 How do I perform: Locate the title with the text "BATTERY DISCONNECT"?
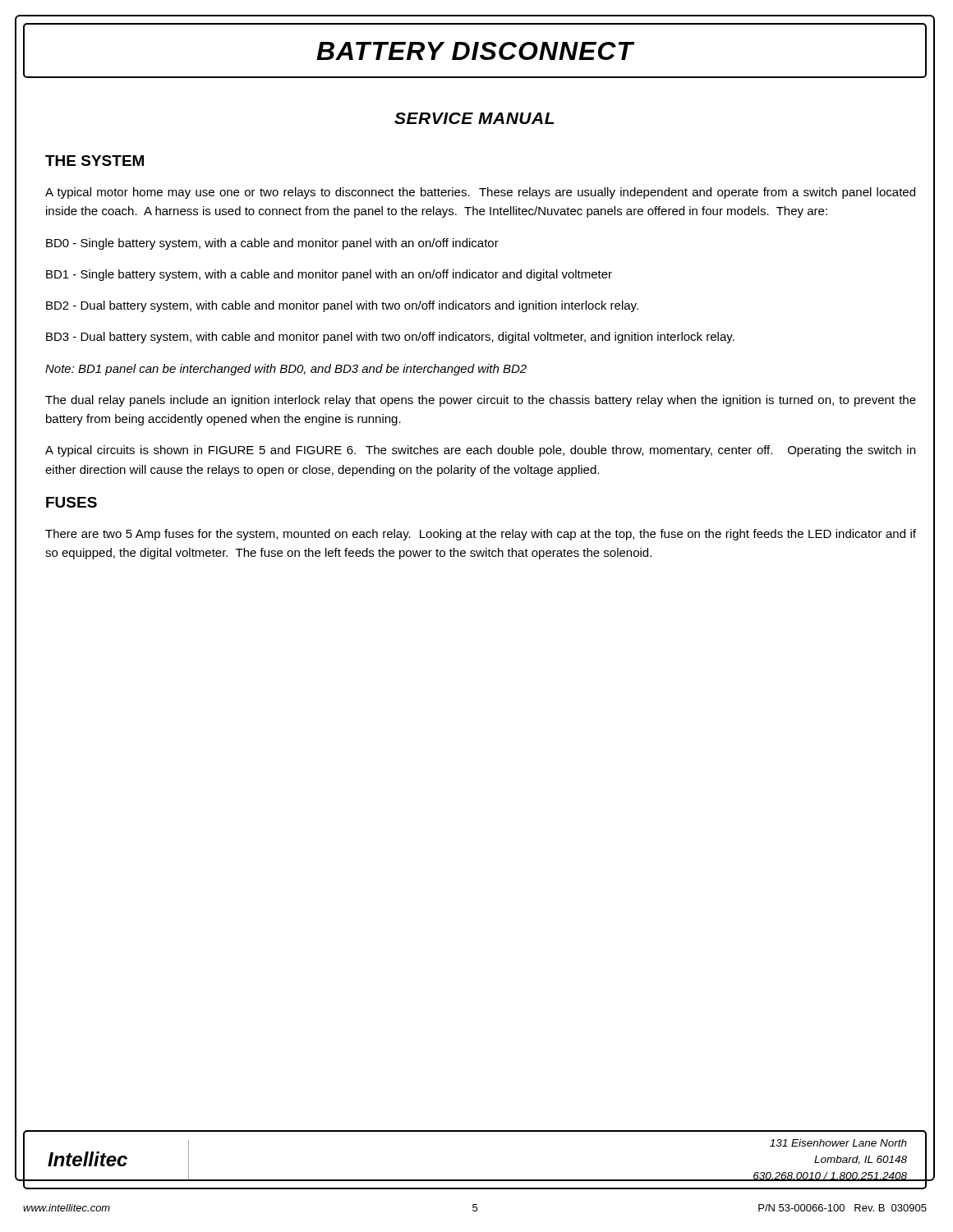pos(475,51)
